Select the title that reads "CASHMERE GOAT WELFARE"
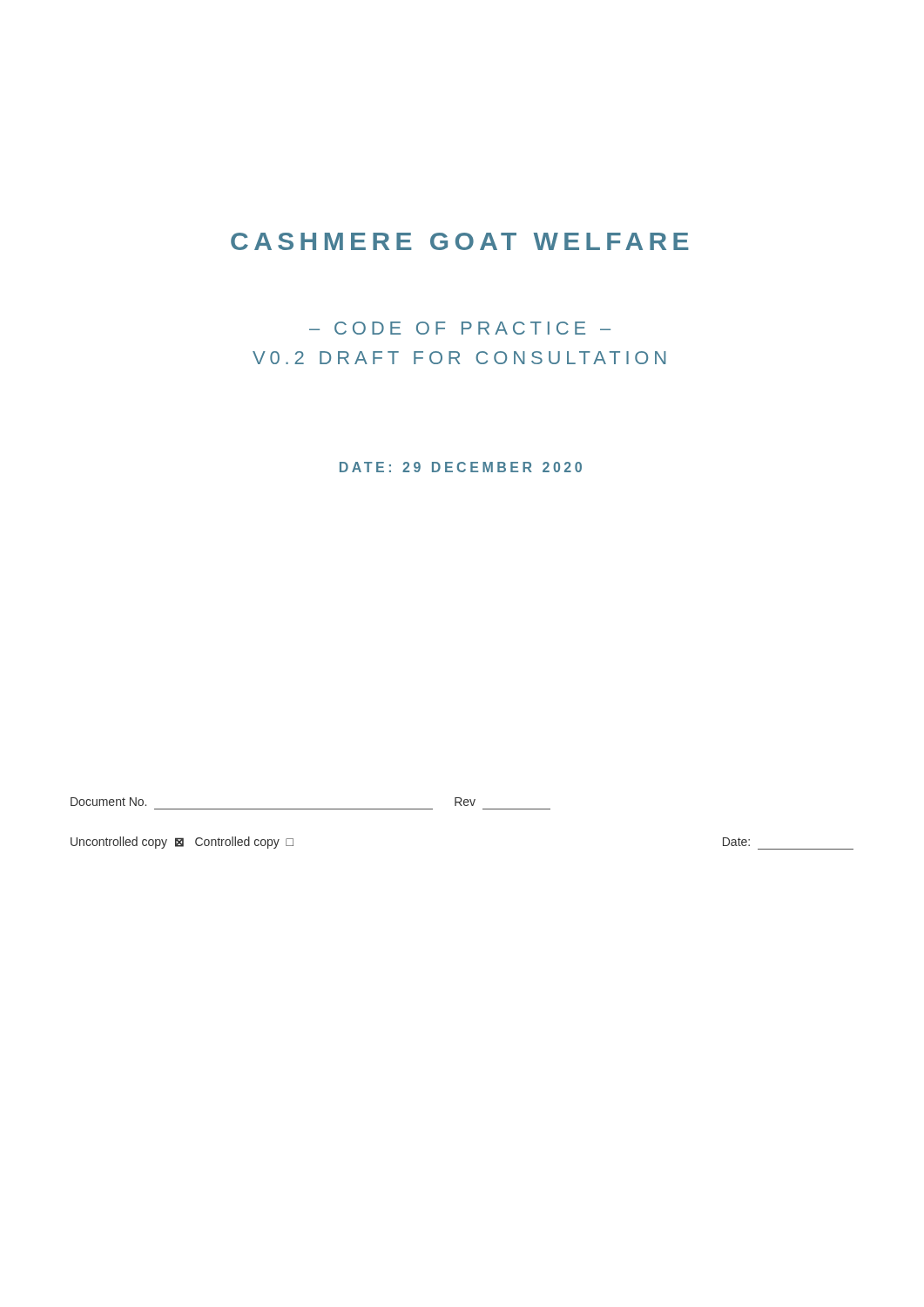Viewport: 924px width, 1307px height. (462, 241)
